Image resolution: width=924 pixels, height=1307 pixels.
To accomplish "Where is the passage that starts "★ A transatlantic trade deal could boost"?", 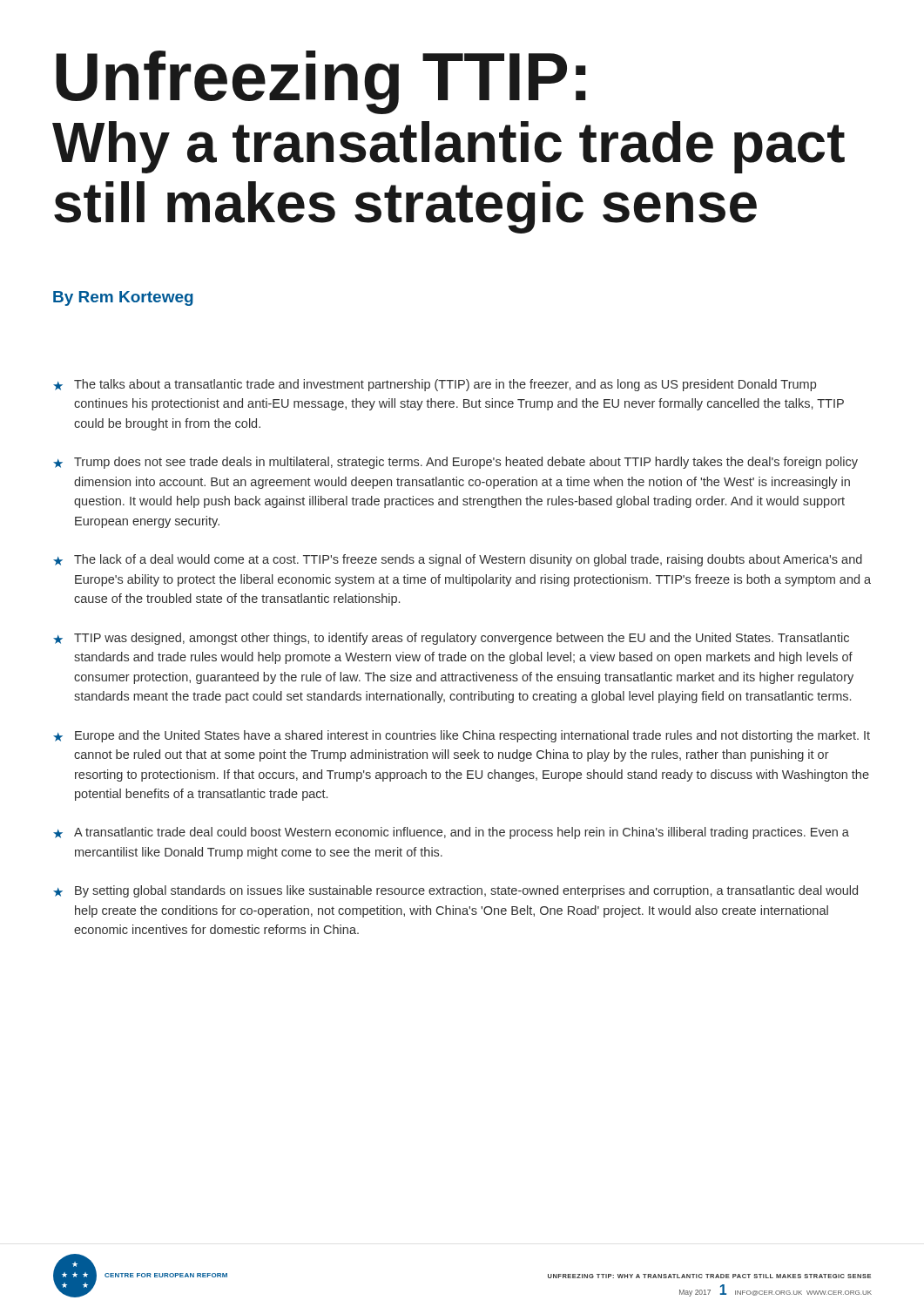I will 462,842.
